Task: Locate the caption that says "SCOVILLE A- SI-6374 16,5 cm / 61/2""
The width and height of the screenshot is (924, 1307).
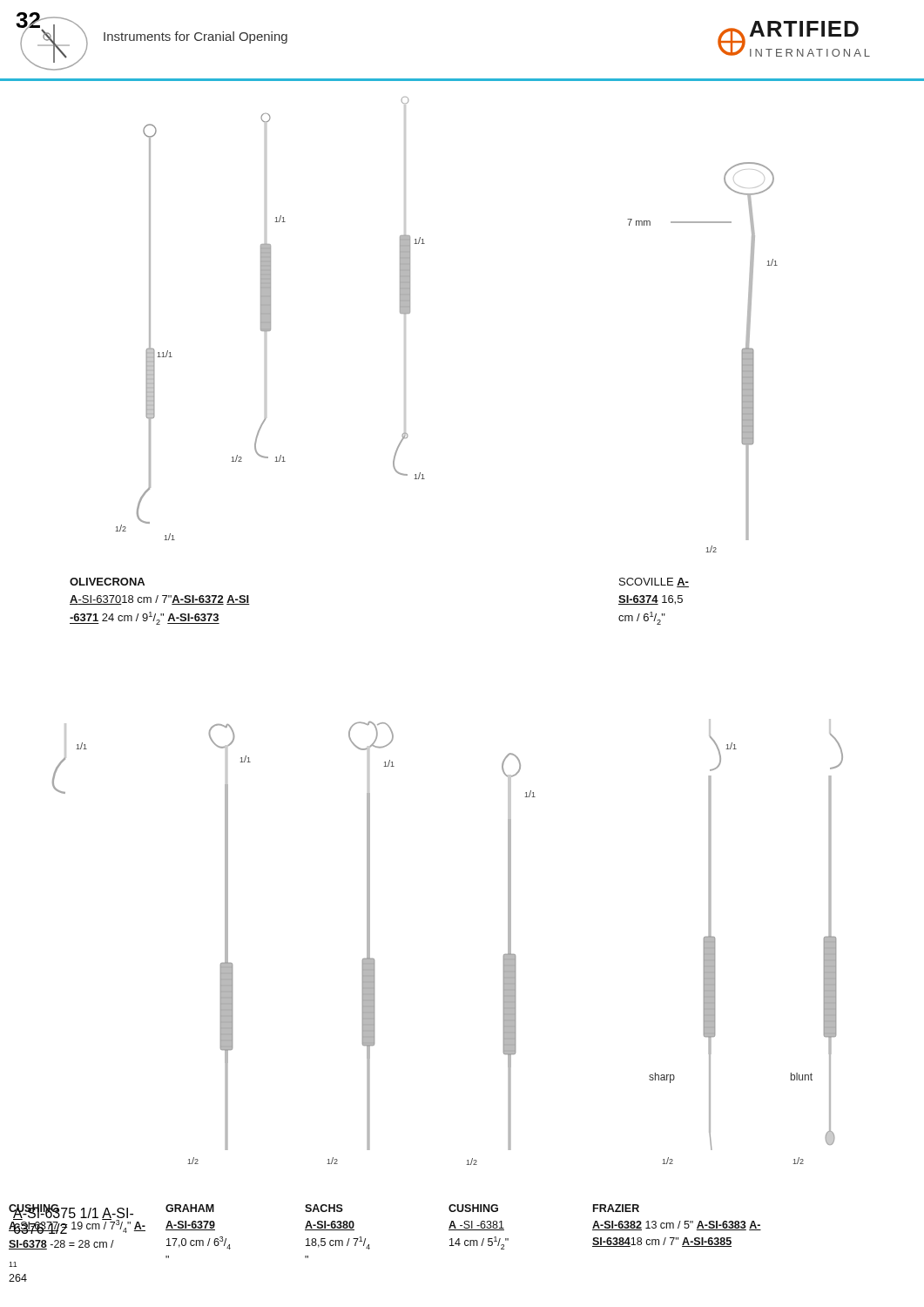Action: 654,601
